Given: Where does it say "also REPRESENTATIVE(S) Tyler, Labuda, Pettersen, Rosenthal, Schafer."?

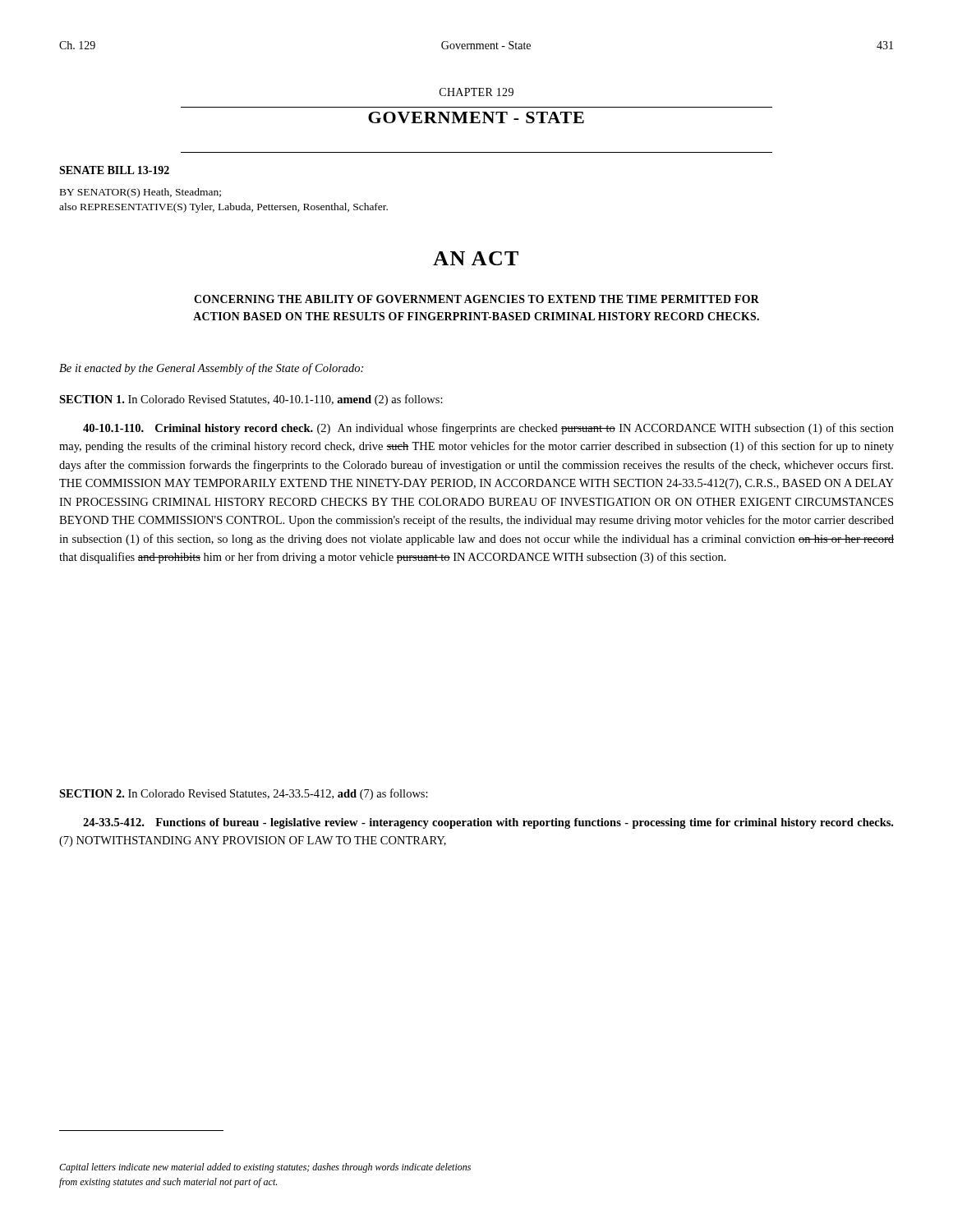Looking at the screenshot, I should (224, 207).
